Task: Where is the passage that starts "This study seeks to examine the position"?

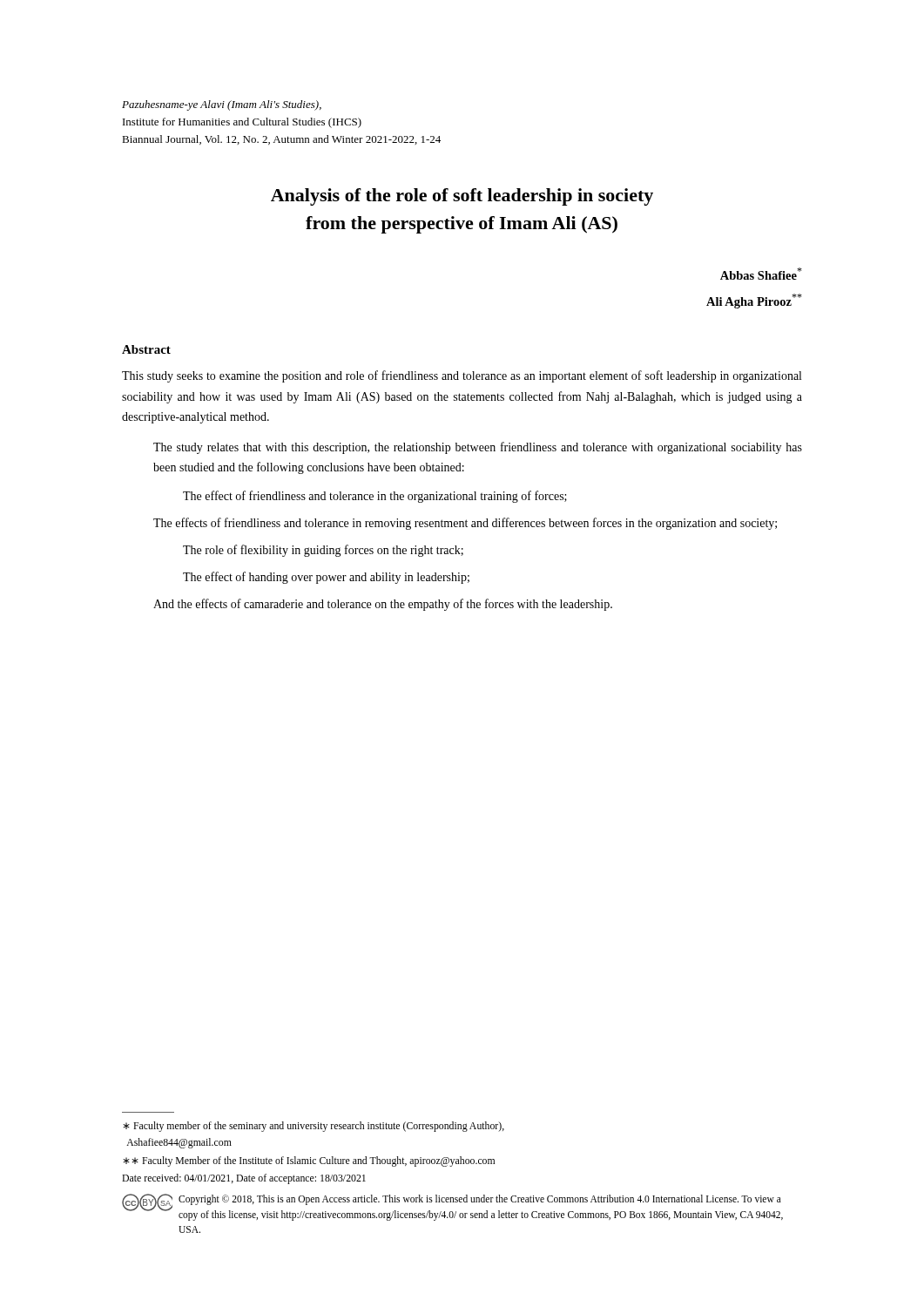Action: click(462, 491)
